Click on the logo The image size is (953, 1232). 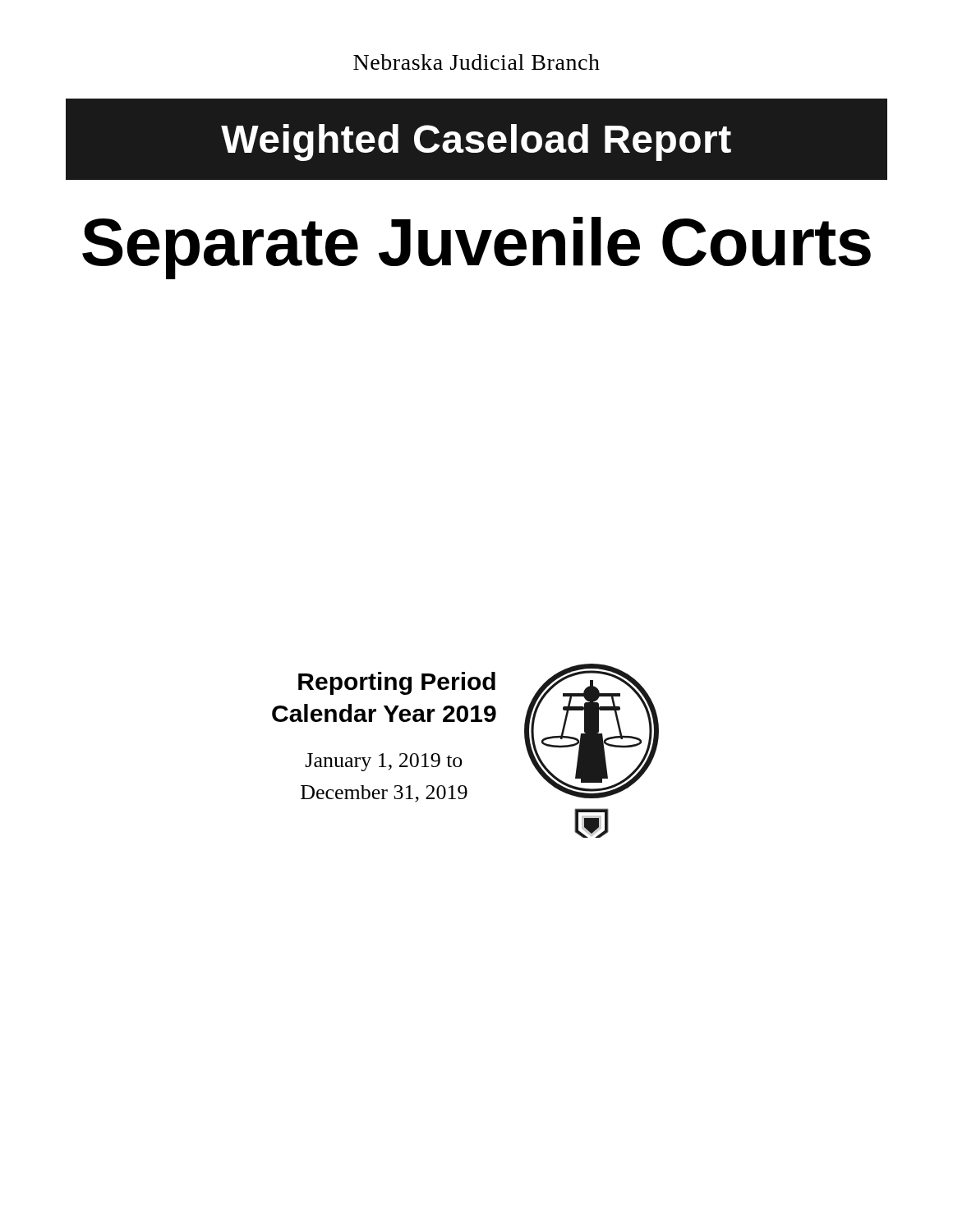point(591,749)
